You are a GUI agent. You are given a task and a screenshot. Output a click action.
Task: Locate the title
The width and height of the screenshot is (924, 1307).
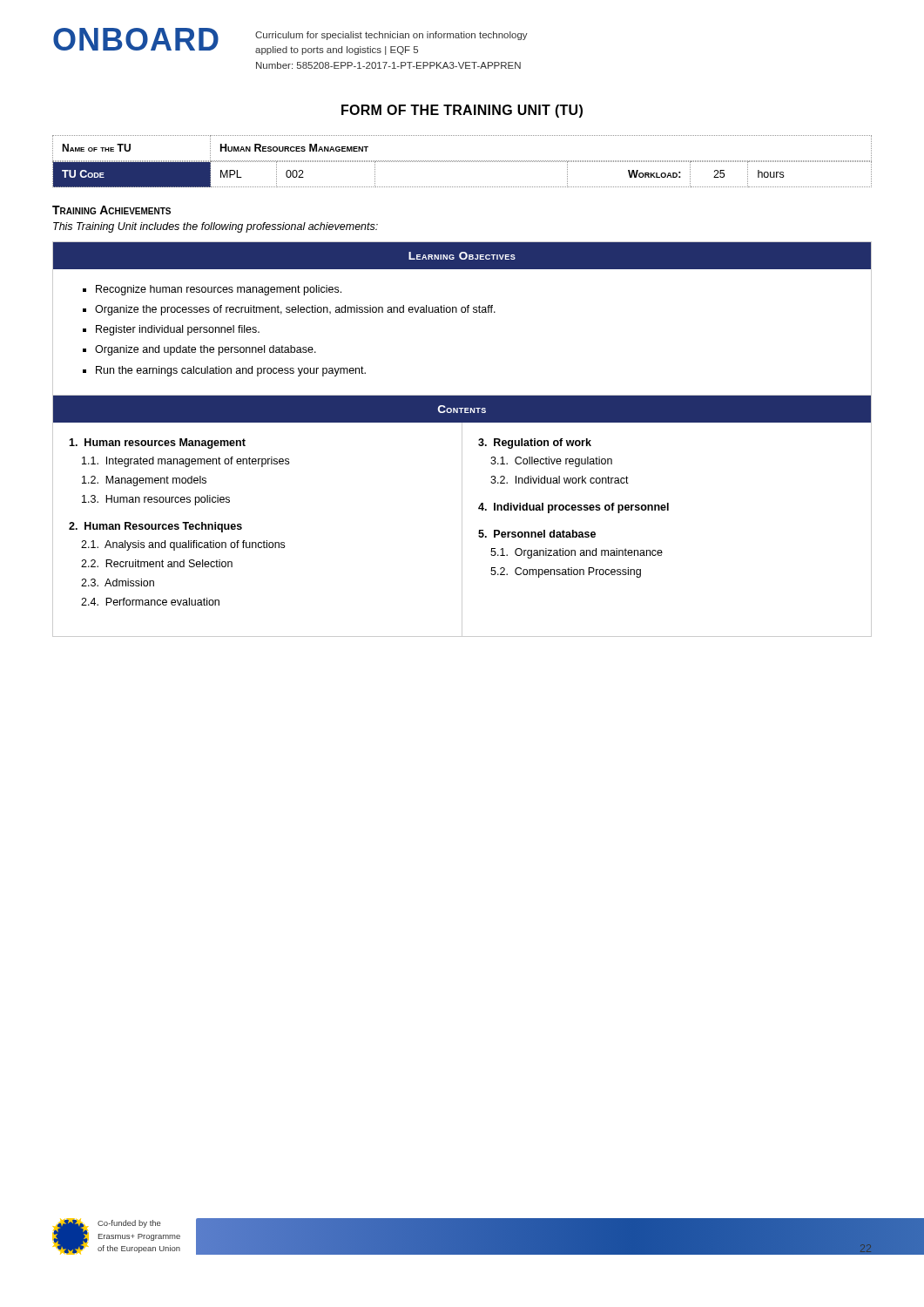point(462,110)
